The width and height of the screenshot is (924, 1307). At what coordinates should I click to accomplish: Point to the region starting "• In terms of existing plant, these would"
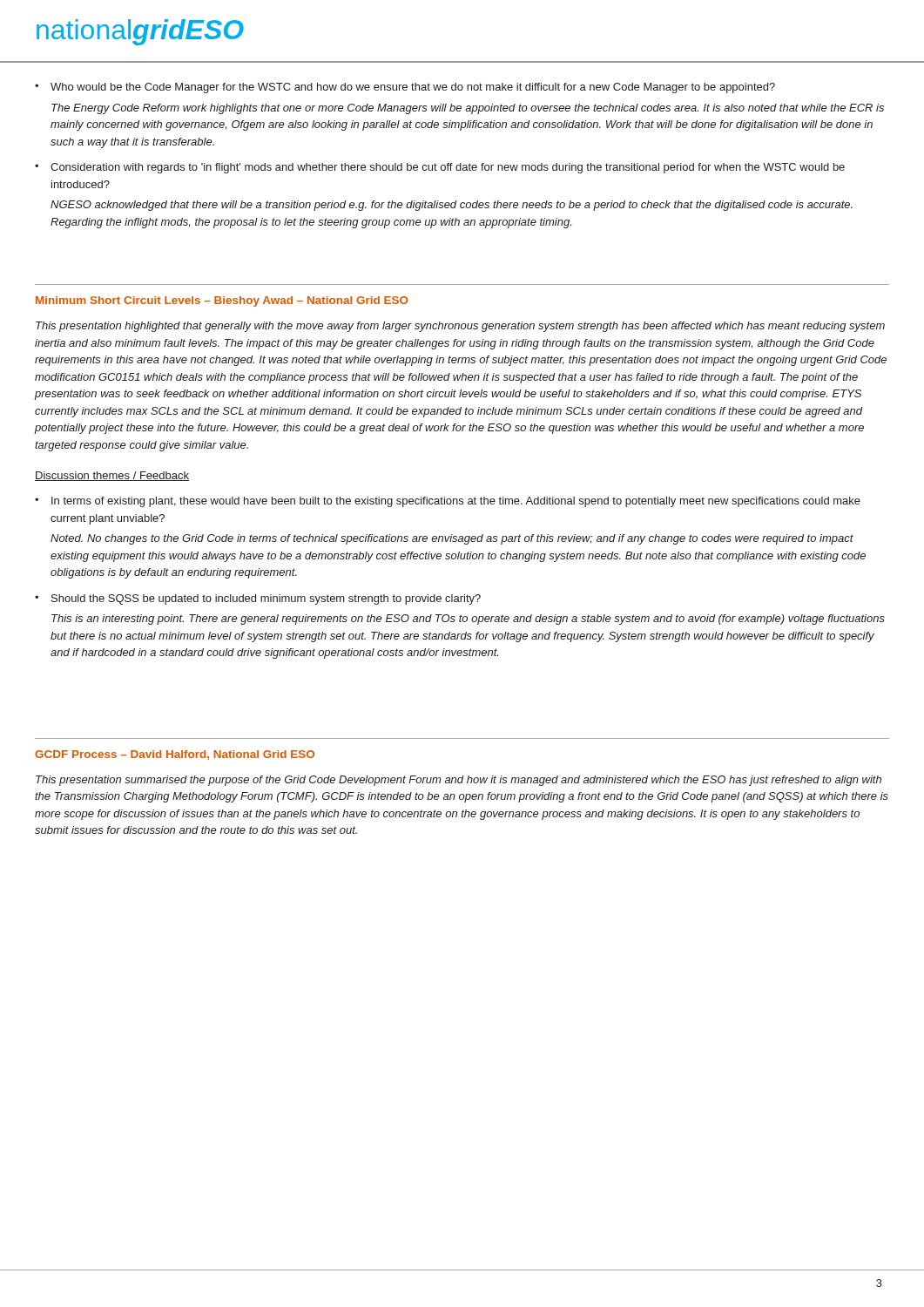tap(462, 537)
